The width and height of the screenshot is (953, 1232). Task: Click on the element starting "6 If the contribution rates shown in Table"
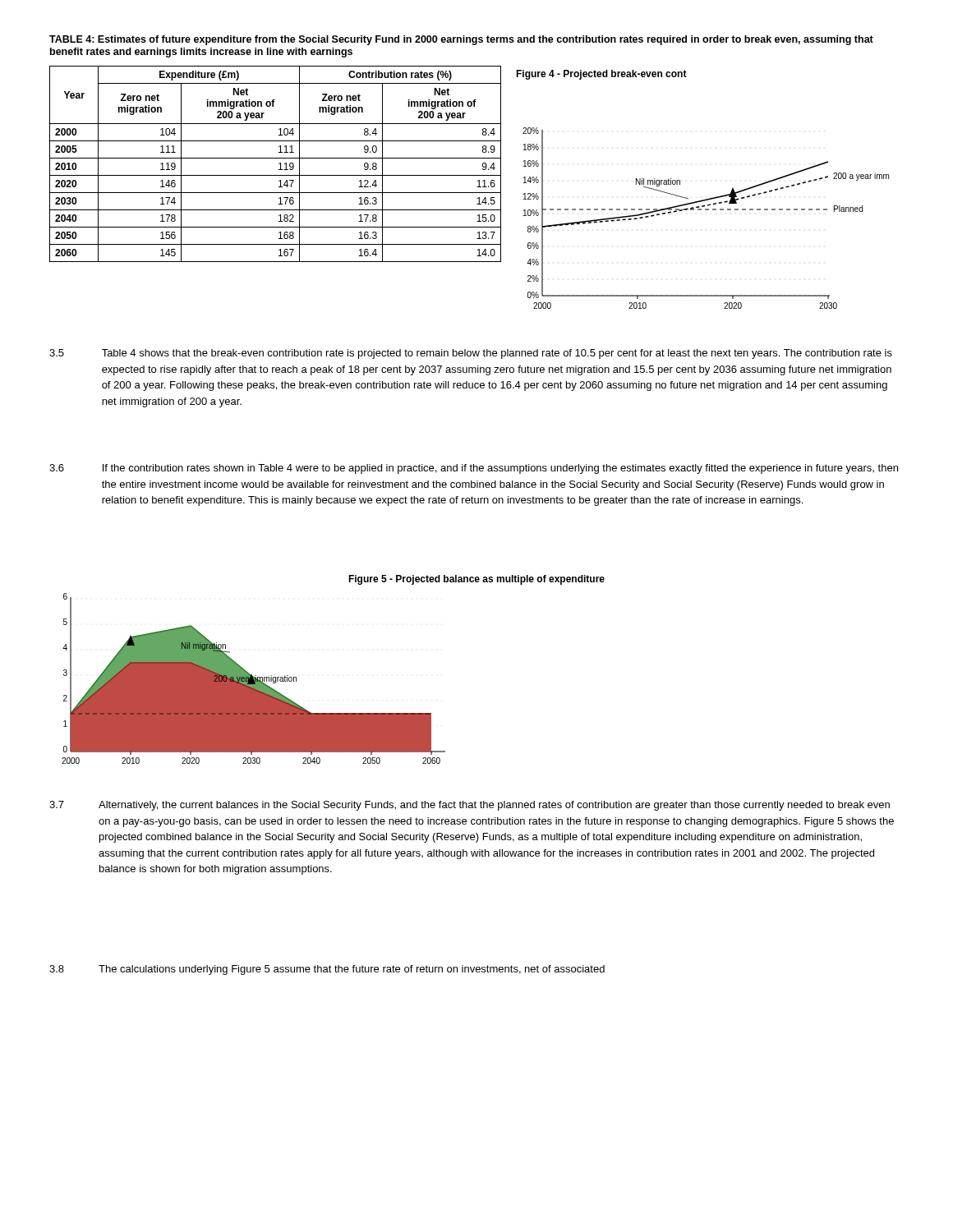click(x=475, y=484)
